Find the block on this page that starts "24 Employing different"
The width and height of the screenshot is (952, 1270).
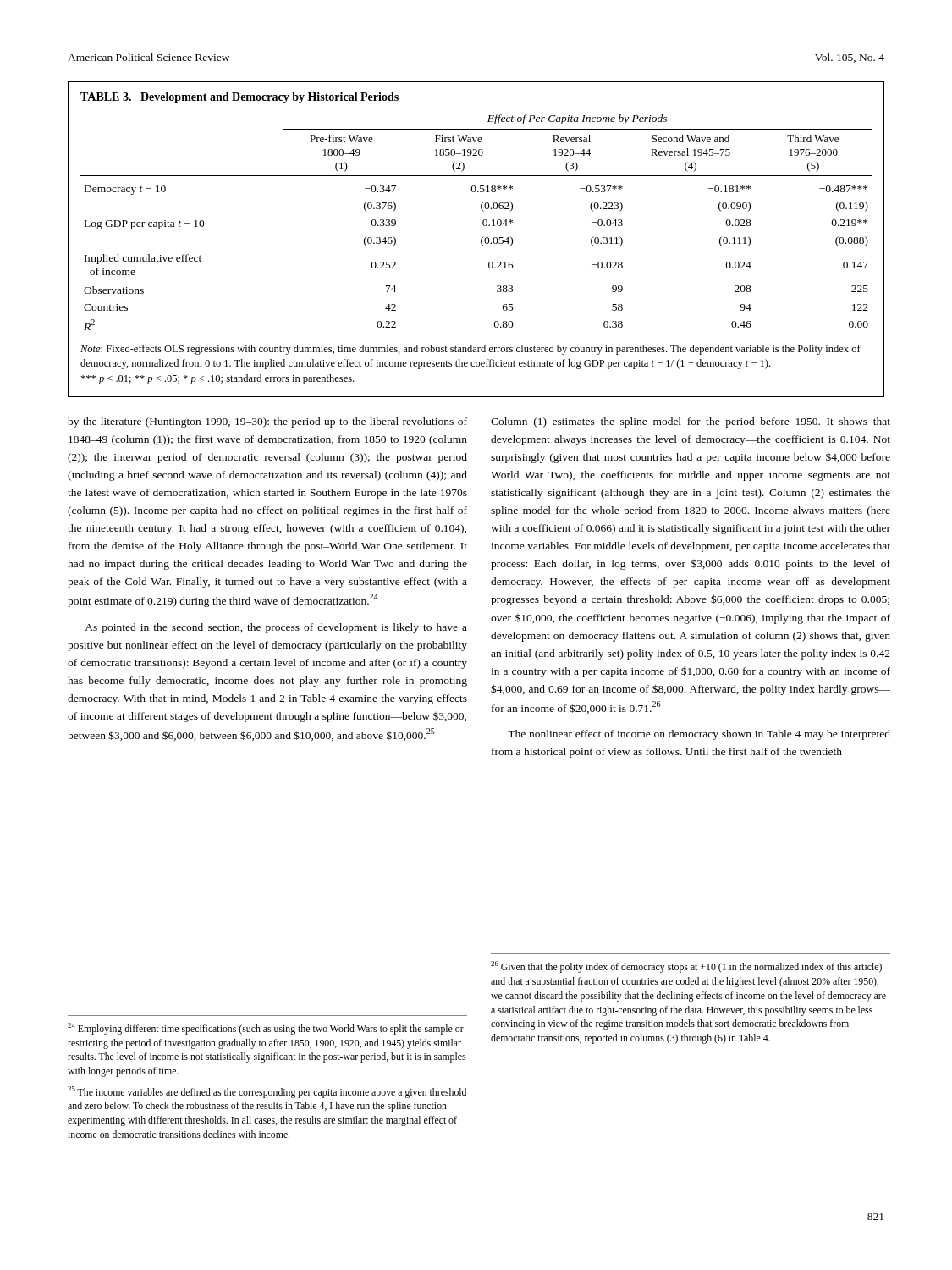point(267,1049)
